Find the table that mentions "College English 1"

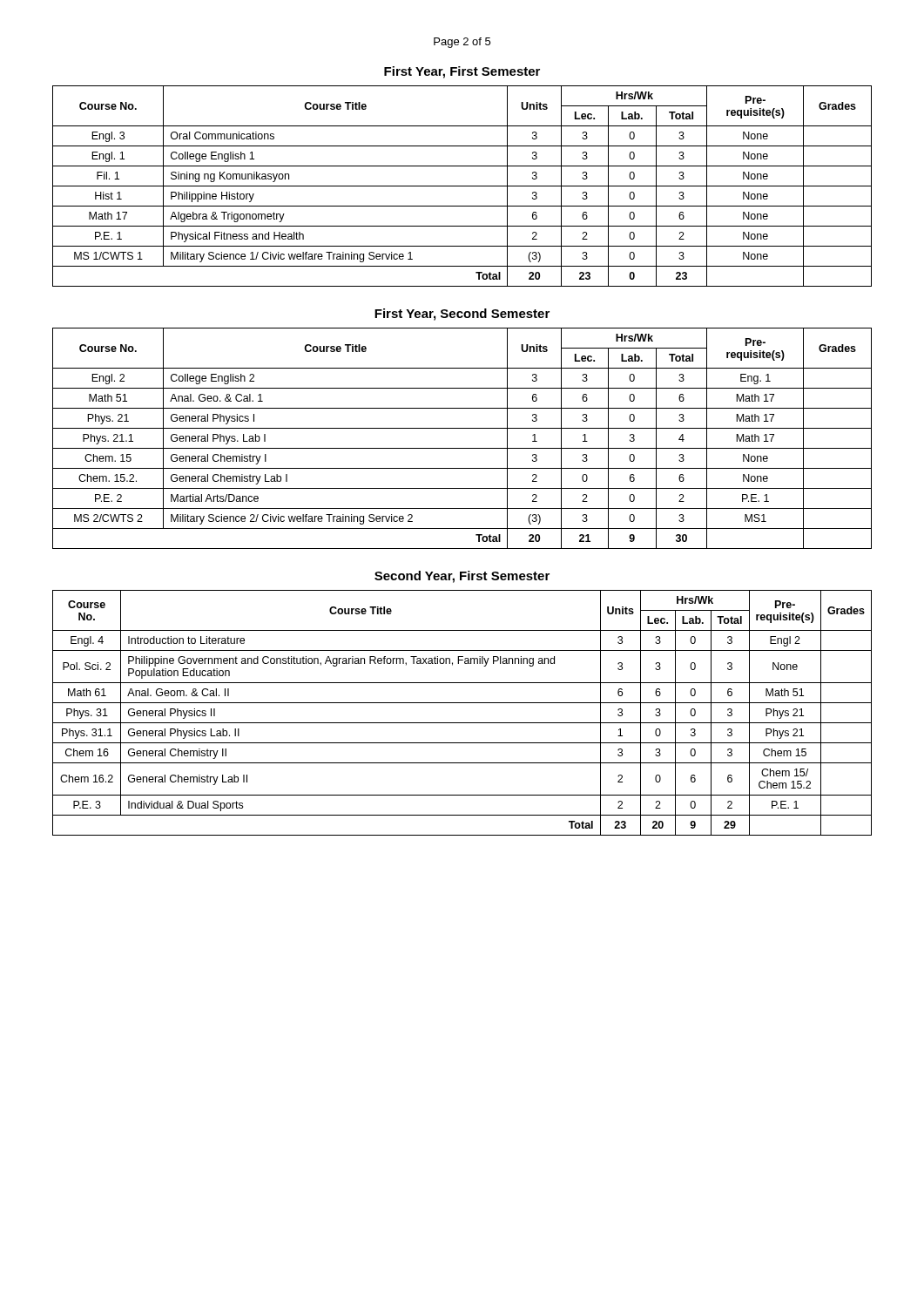(x=462, y=186)
